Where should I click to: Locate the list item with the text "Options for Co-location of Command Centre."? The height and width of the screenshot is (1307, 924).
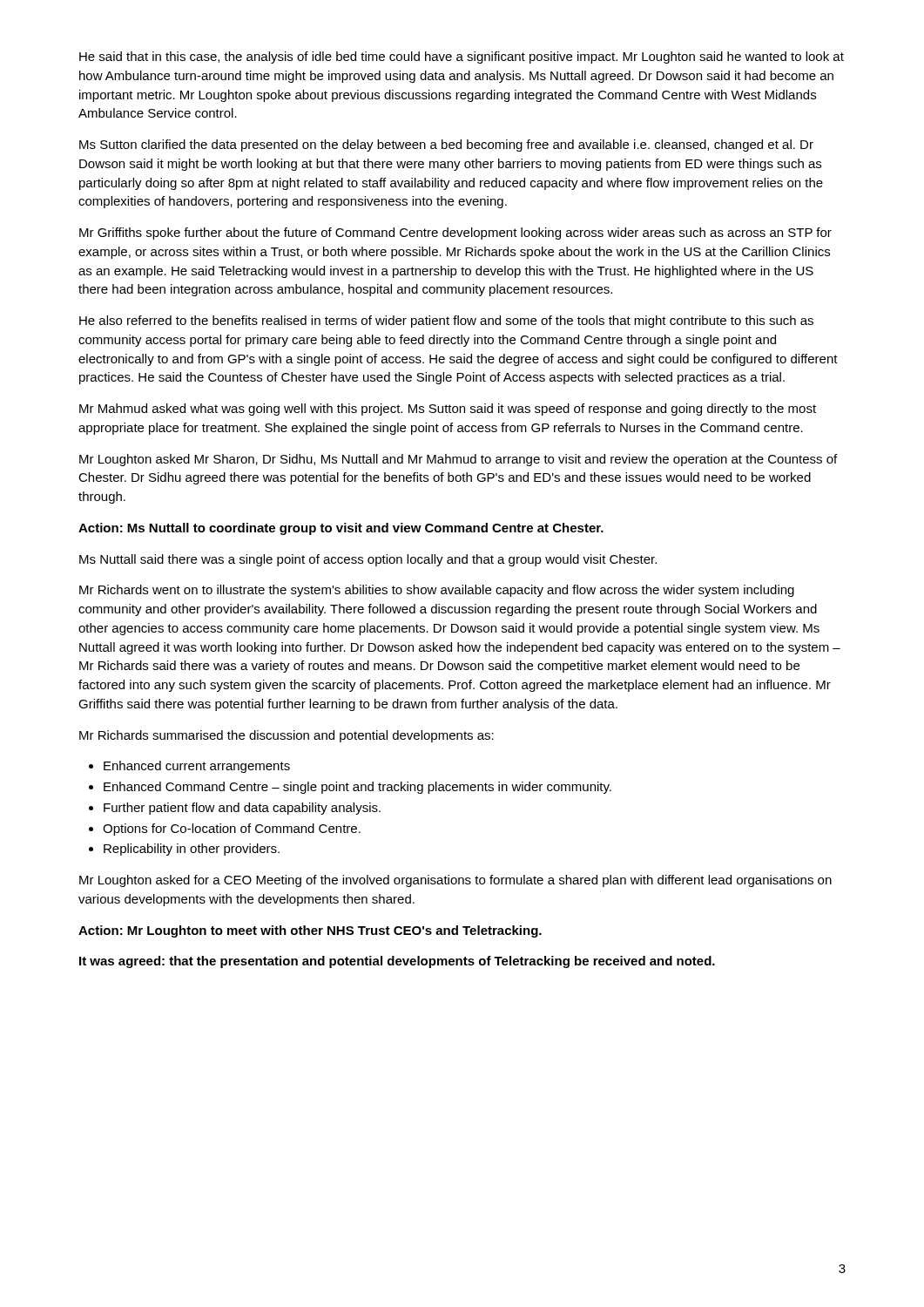(232, 828)
